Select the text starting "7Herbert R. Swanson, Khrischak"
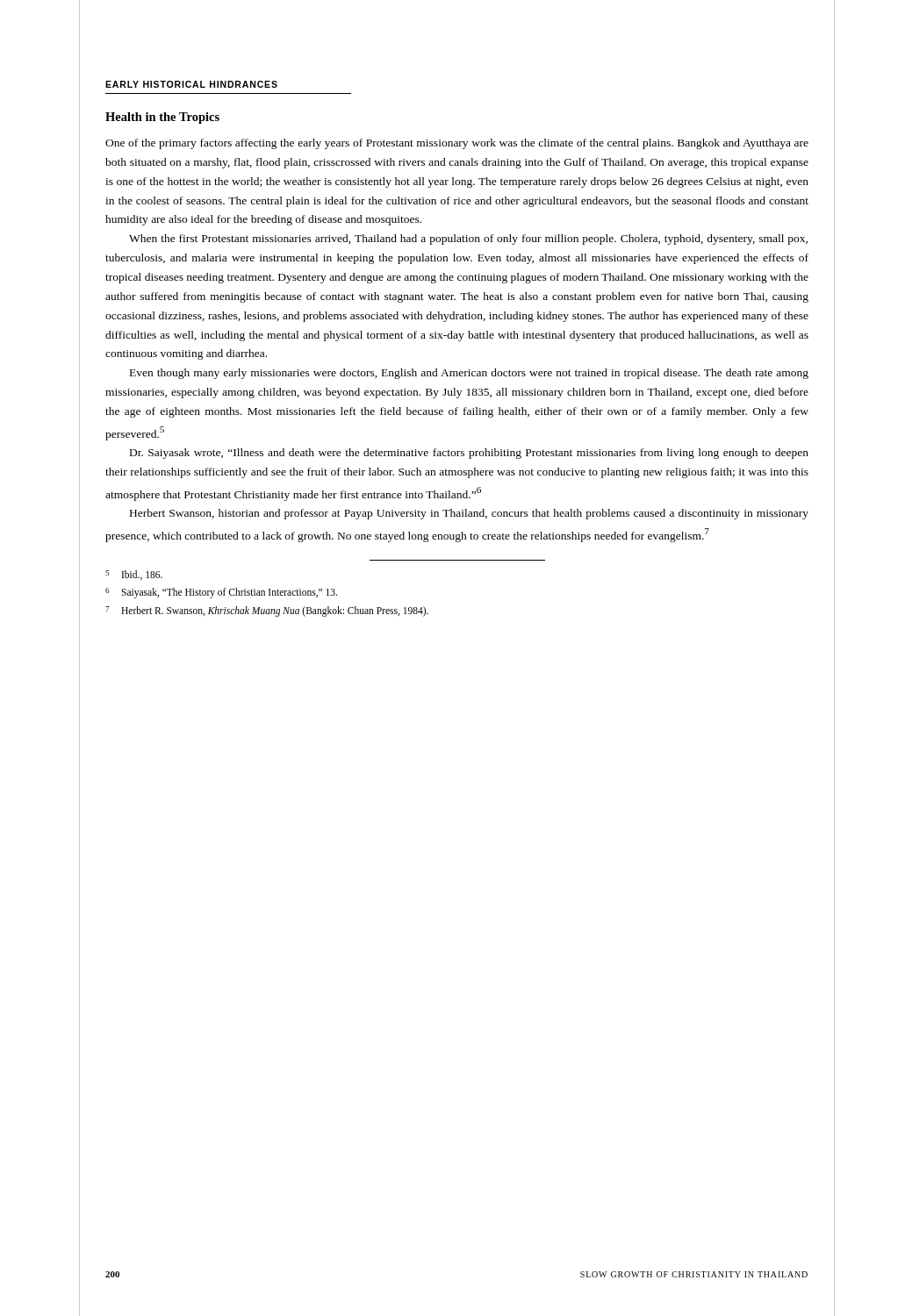 click(x=267, y=612)
